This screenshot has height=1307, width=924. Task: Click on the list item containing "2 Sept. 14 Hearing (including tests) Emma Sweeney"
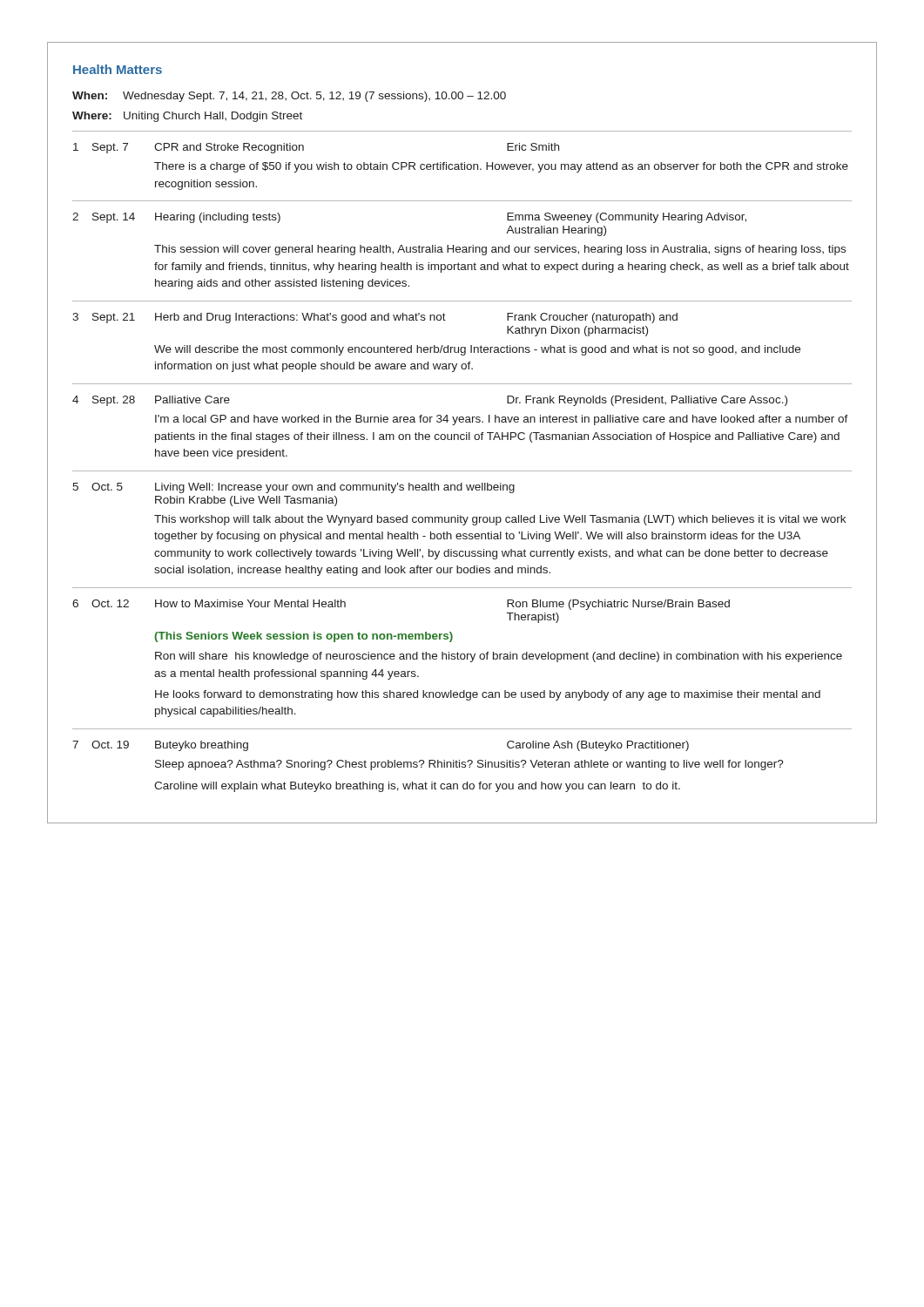(x=462, y=251)
